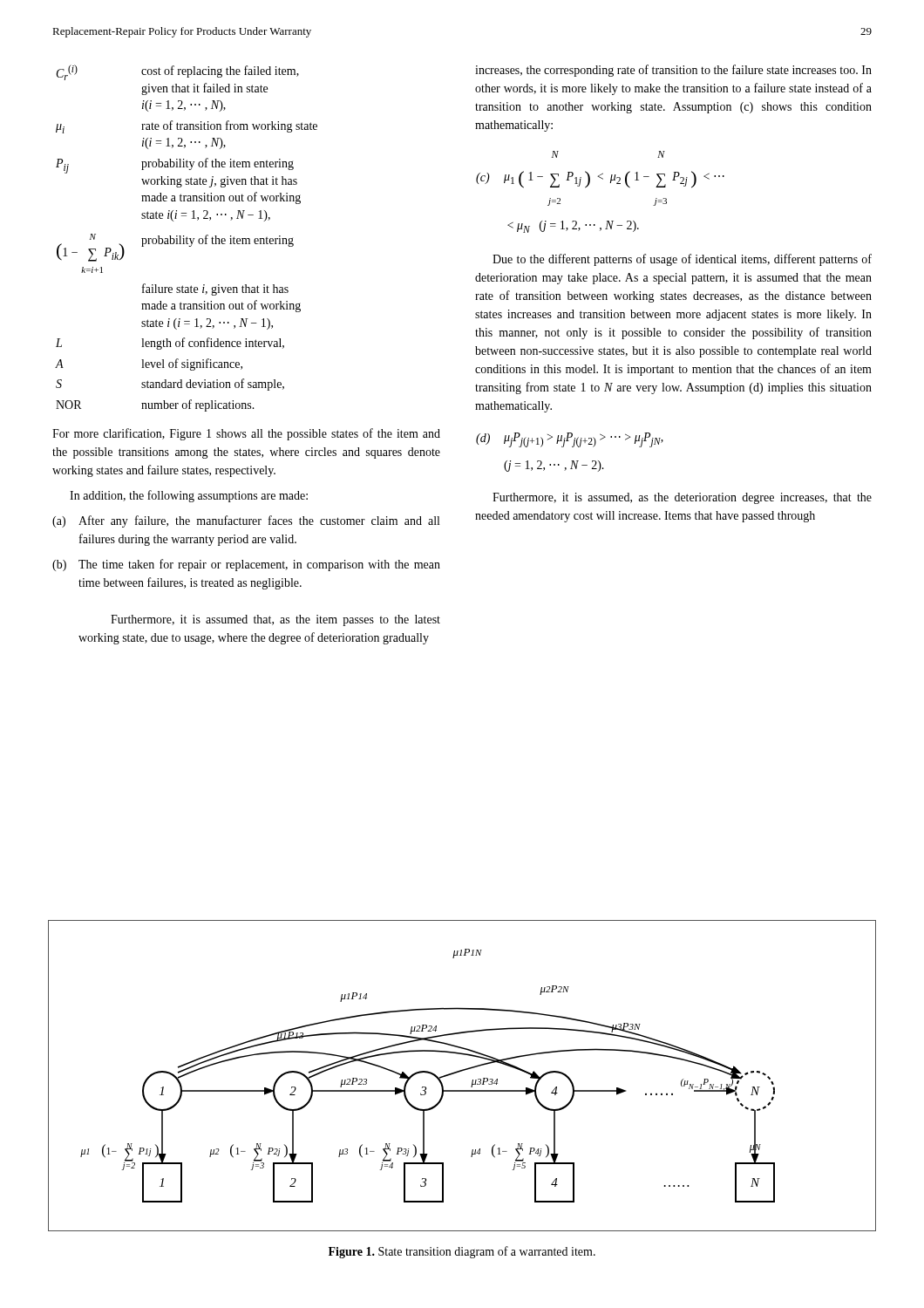924x1308 pixels.
Task: Click on the formula with the text "(d) μjPj(j+1) > μjPj(j+2) > ⋯"
Action: click(570, 451)
